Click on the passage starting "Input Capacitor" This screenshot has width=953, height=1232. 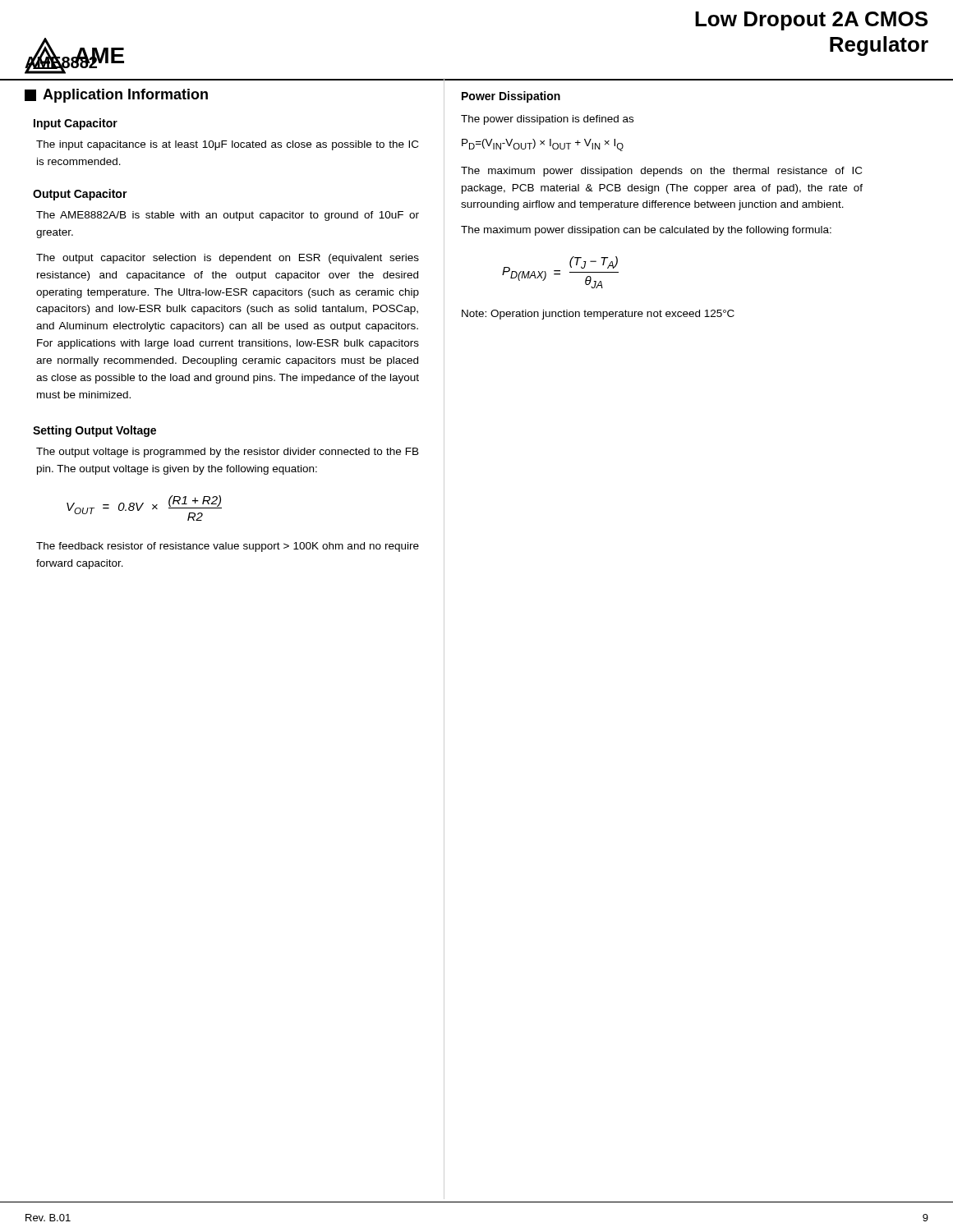[75, 123]
